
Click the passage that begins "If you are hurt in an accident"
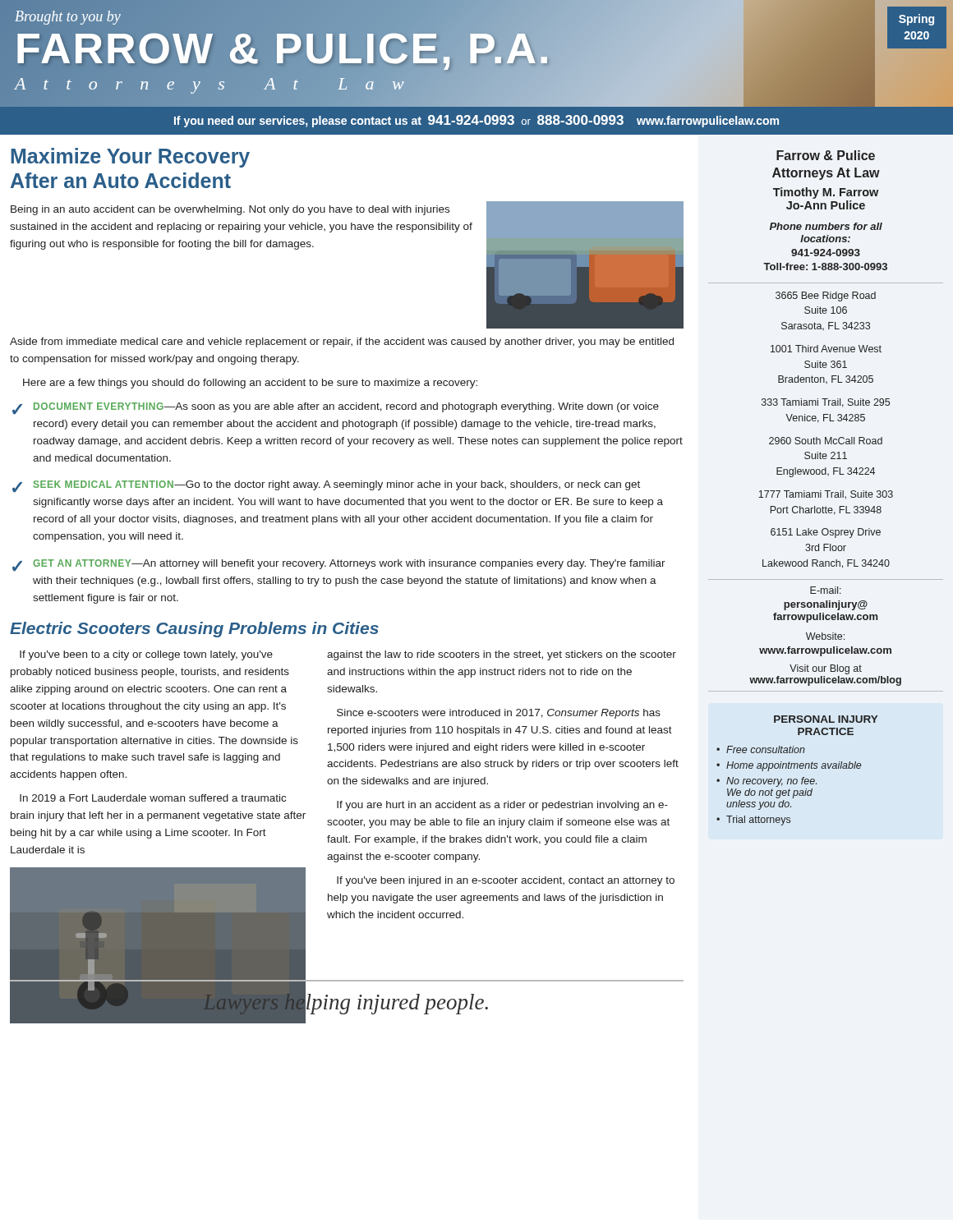498,830
